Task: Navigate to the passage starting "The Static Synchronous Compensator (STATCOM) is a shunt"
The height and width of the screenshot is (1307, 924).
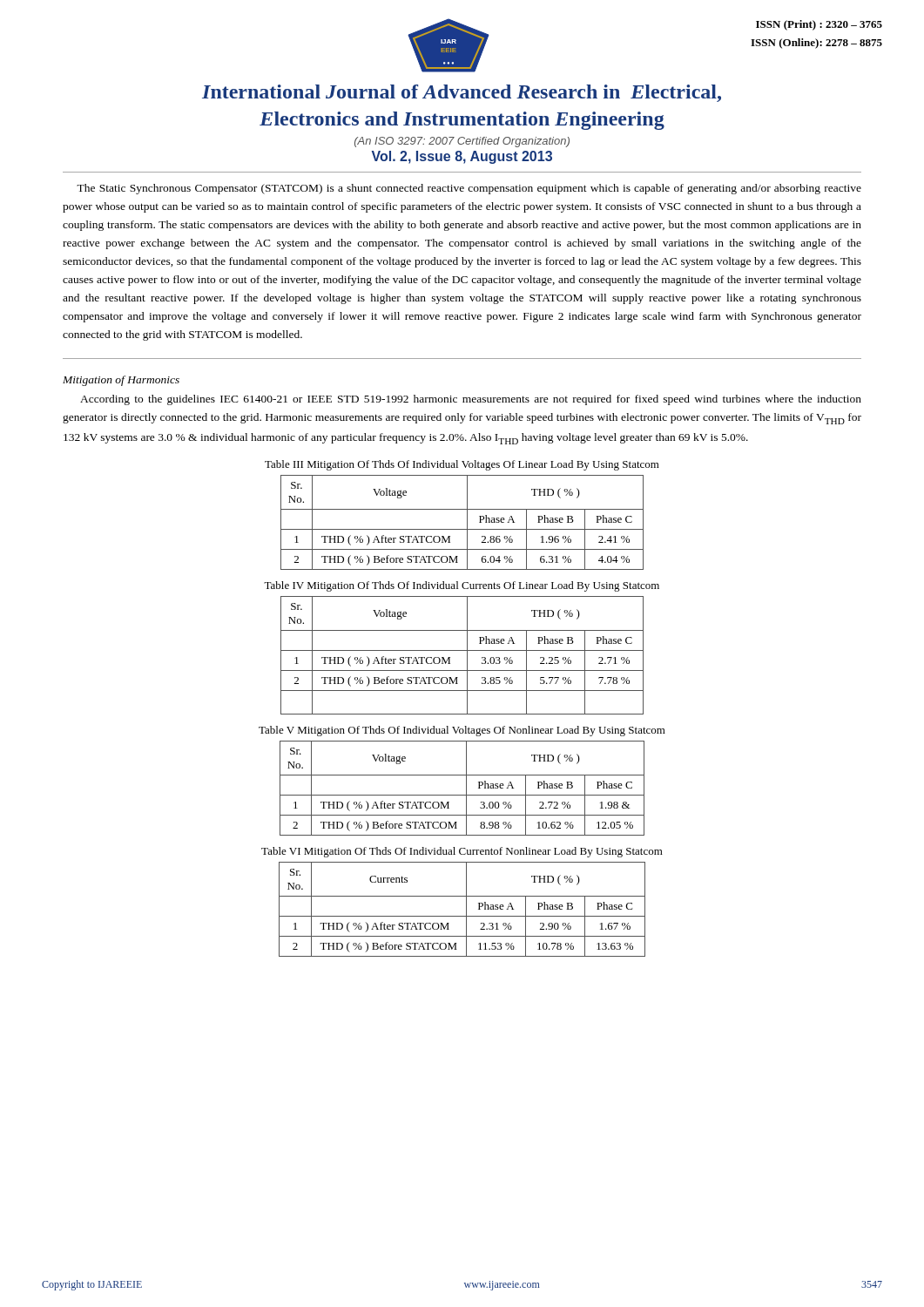Action: 462,261
